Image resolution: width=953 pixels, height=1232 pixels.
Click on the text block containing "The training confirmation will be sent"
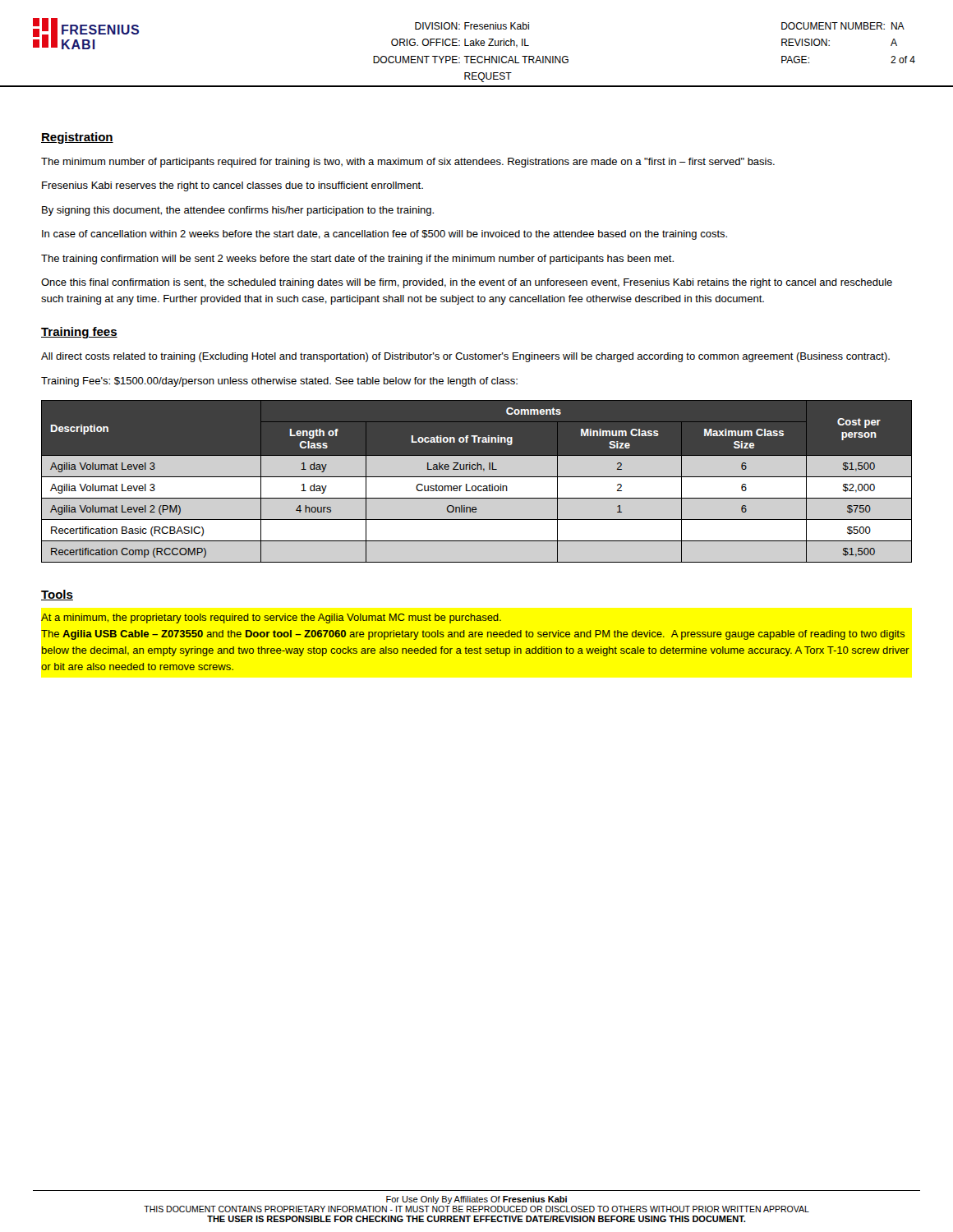(358, 258)
